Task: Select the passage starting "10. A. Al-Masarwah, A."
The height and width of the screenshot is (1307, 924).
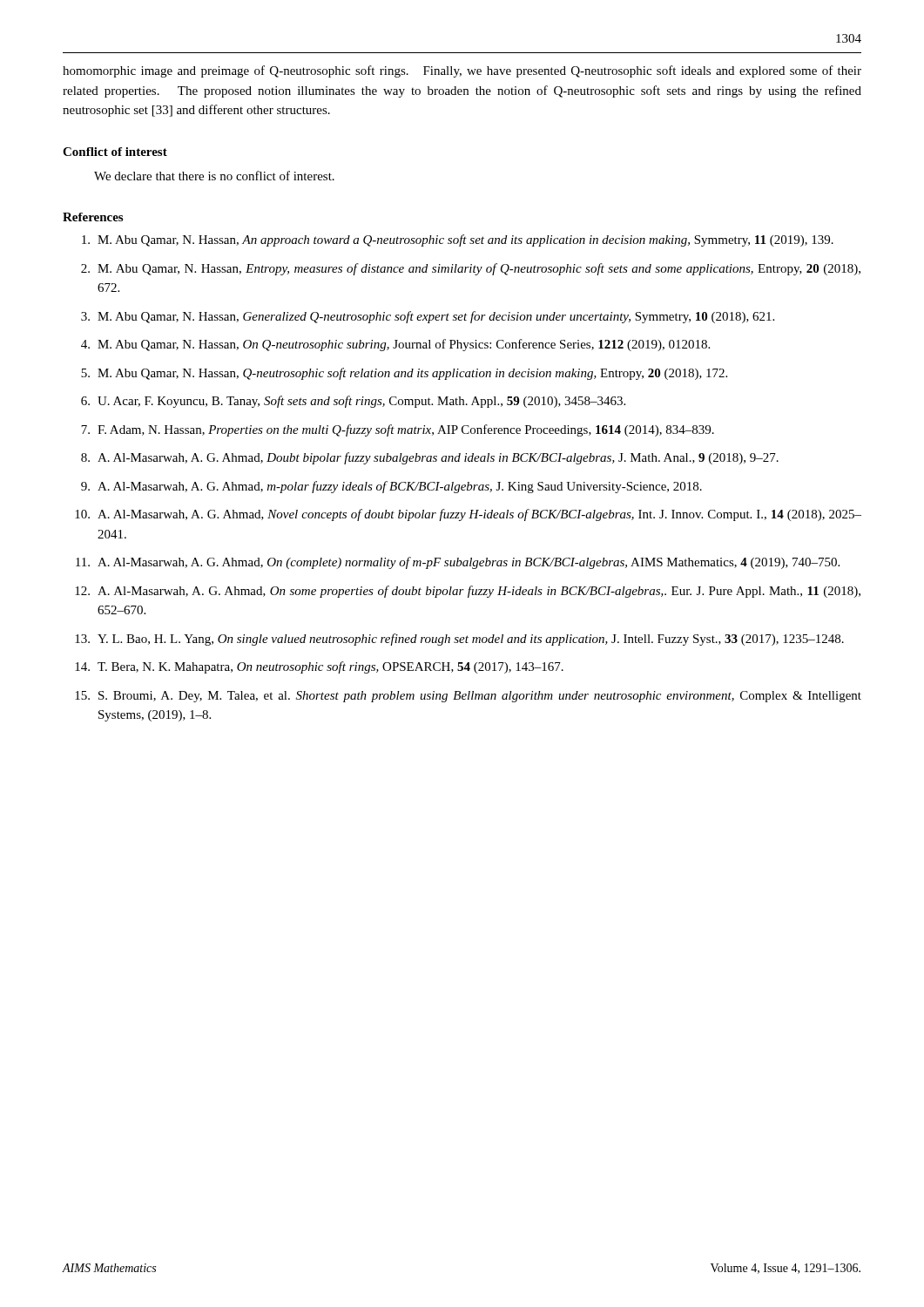Action: point(462,524)
